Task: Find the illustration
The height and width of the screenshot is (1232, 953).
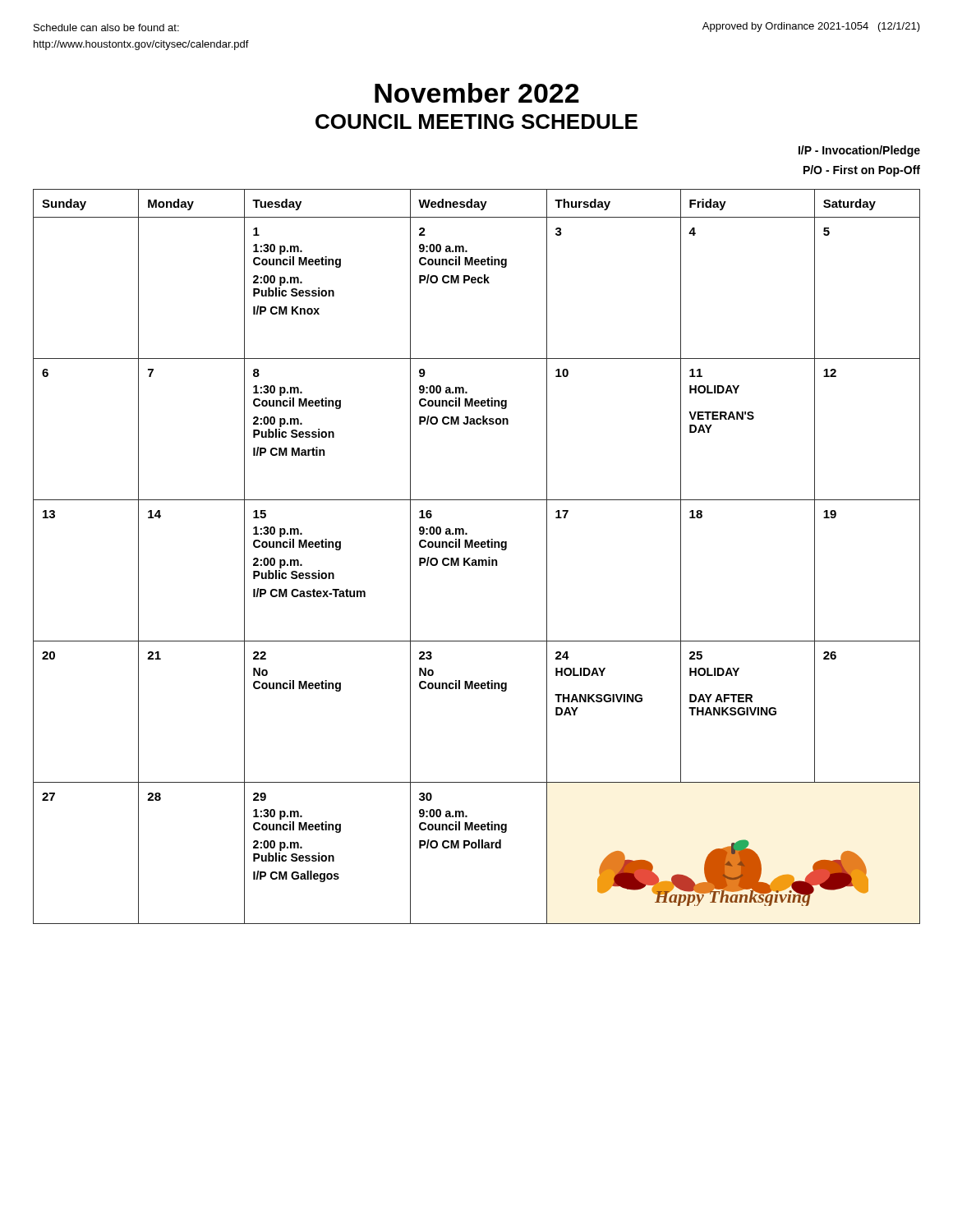Action: [733, 861]
